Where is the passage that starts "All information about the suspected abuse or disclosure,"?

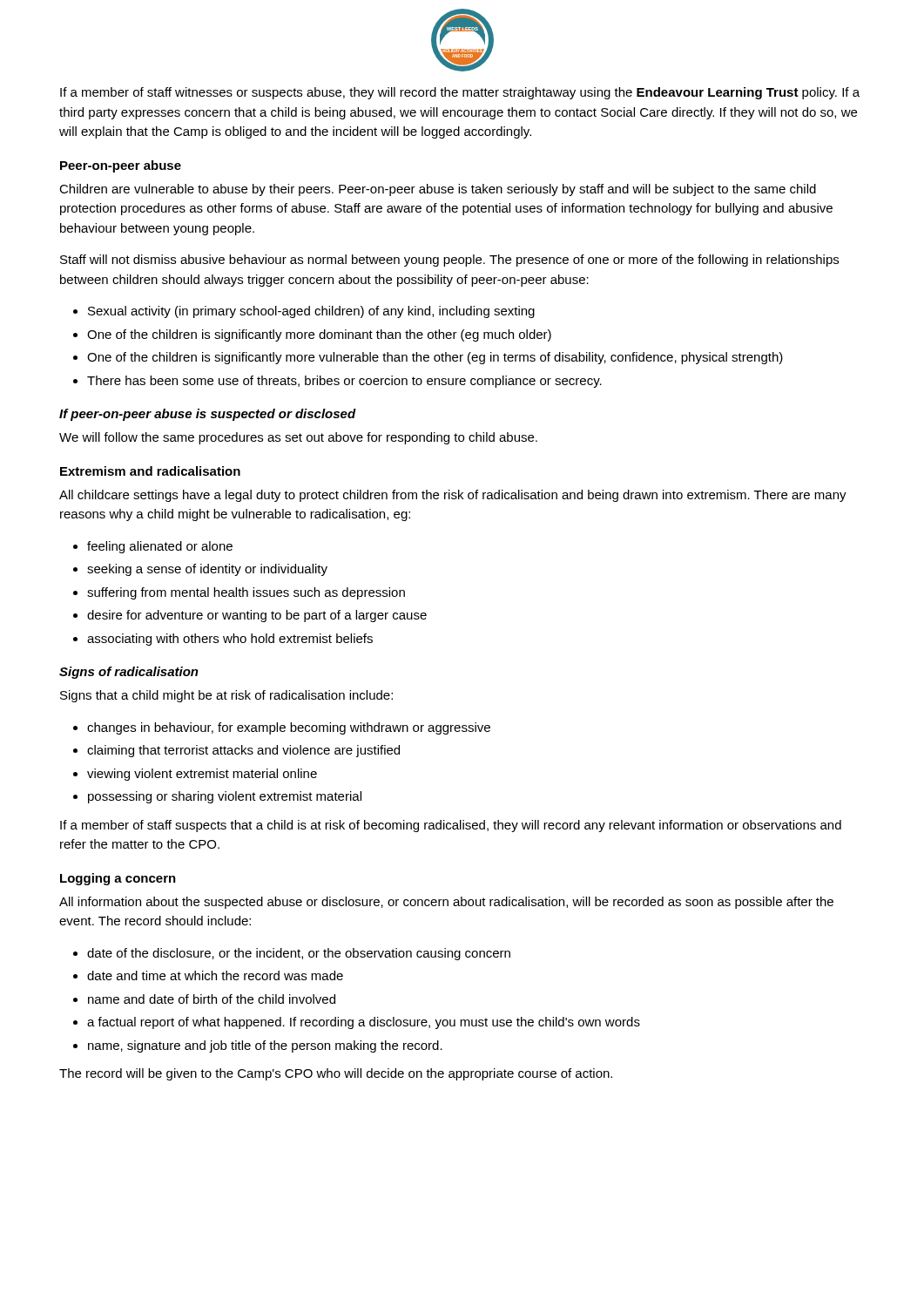[447, 911]
